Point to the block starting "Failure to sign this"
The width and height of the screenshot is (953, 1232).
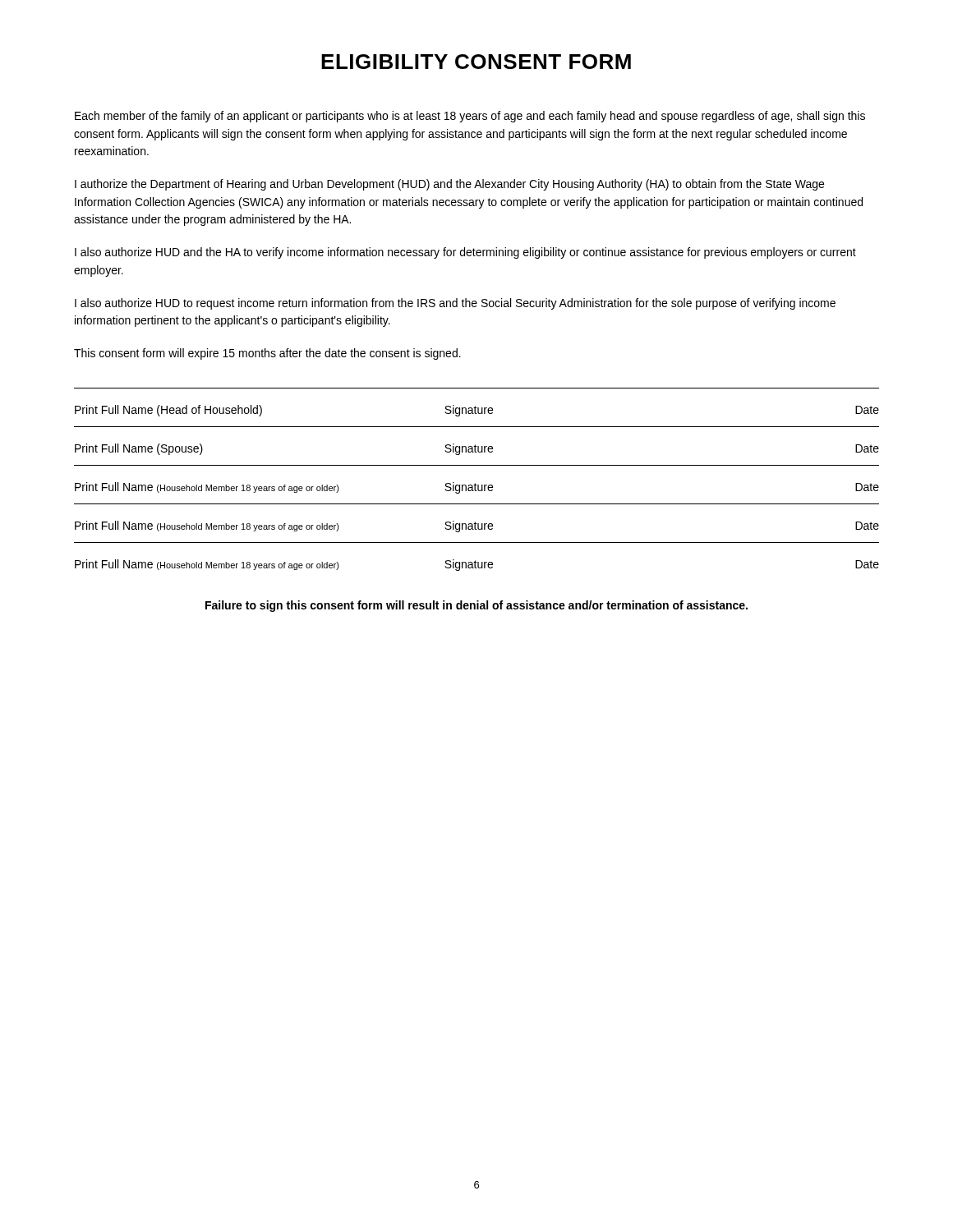(x=476, y=605)
